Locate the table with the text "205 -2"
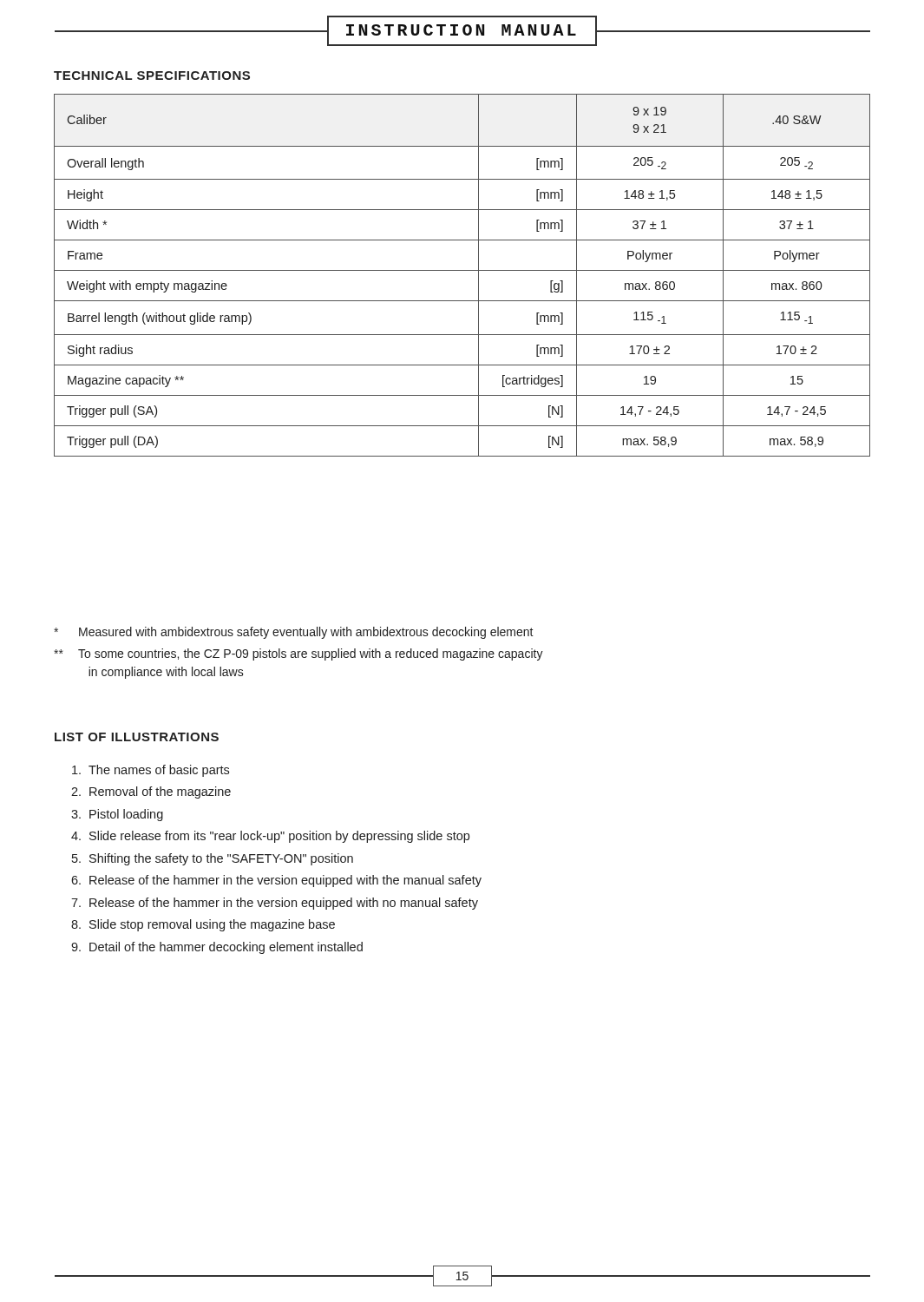 click(462, 275)
